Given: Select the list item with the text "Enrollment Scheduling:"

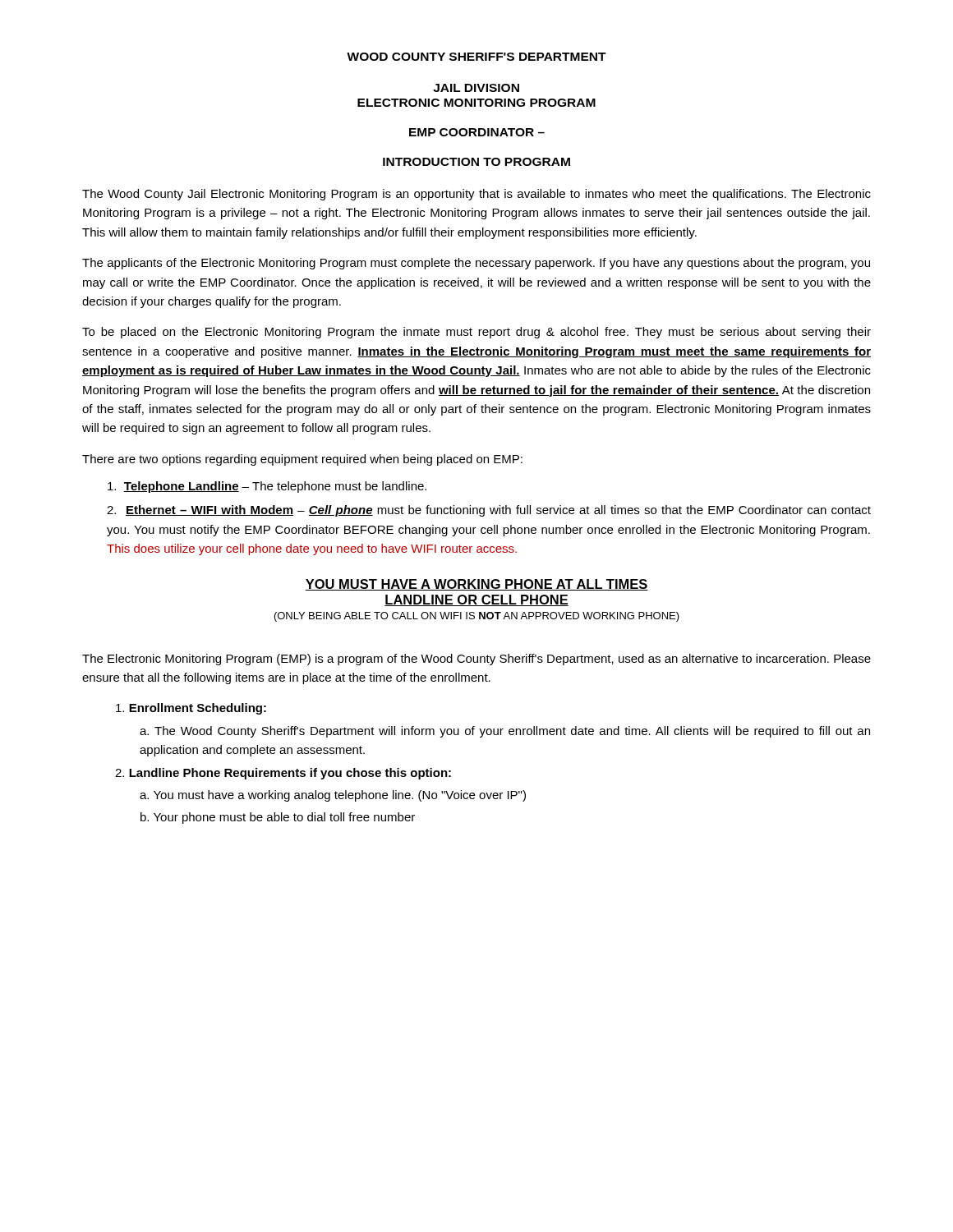Looking at the screenshot, I should (191, 708).
